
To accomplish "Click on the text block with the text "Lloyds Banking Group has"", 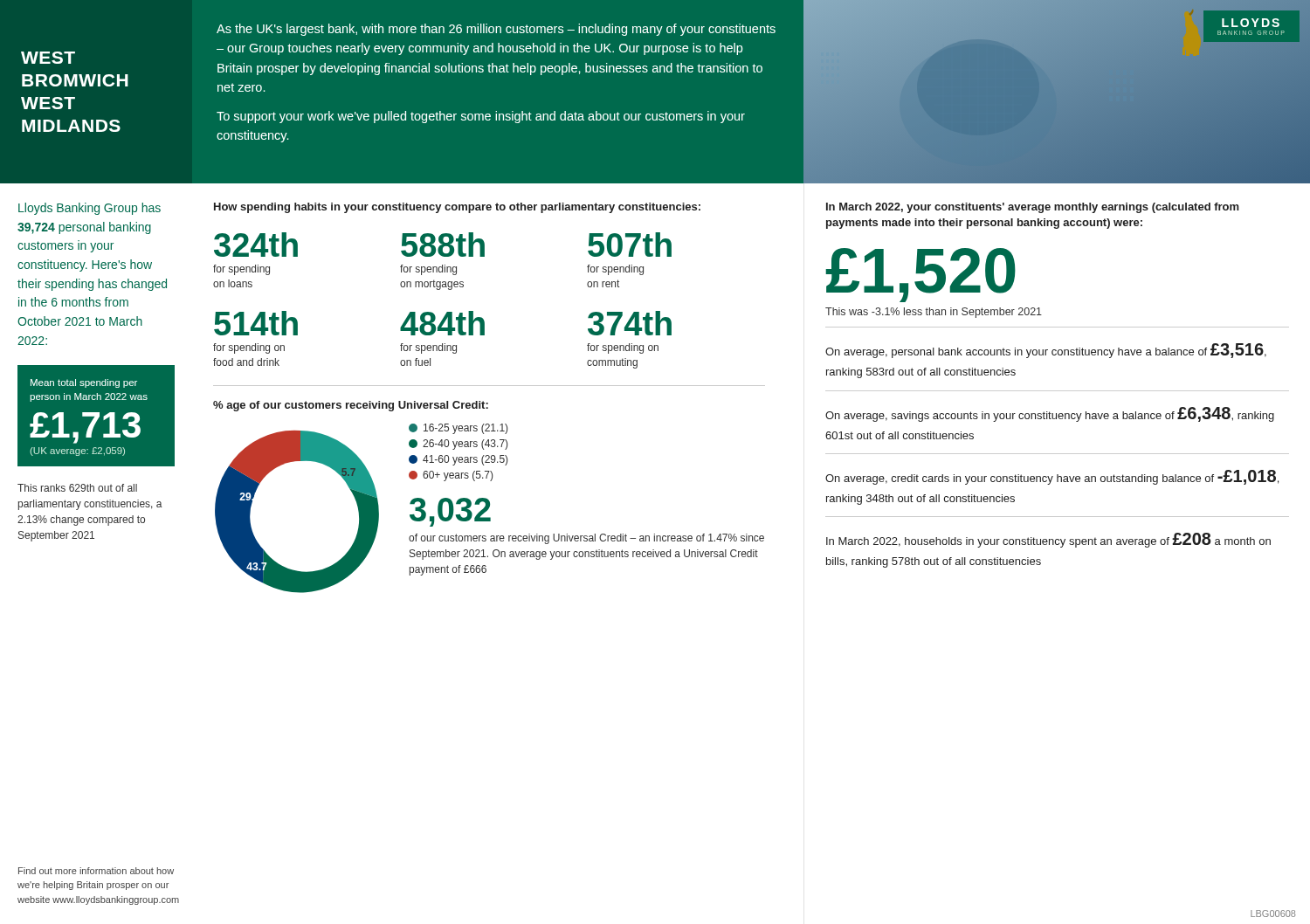I will 93,274.
